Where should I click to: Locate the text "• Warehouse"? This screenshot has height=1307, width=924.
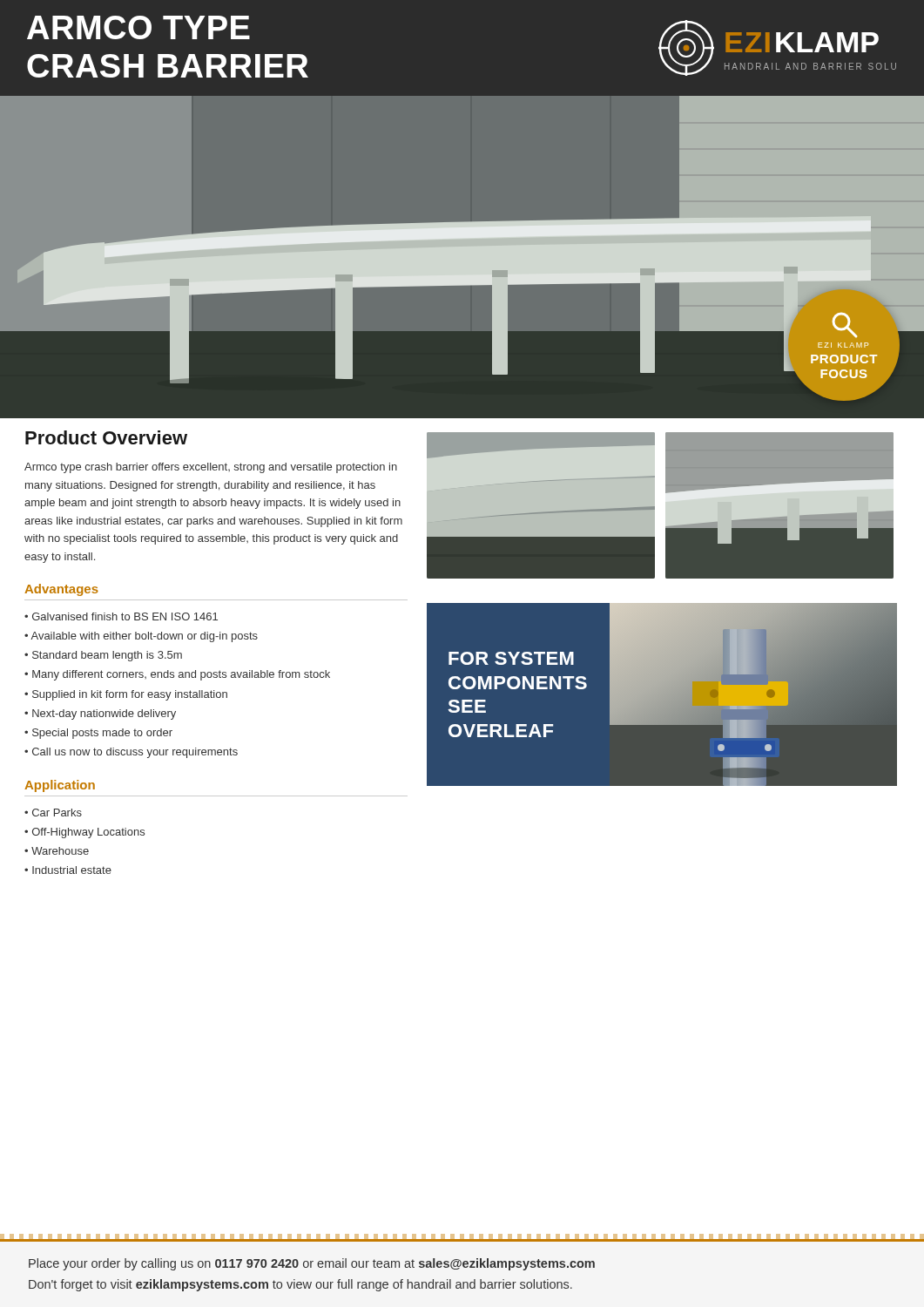coord(57,851)
